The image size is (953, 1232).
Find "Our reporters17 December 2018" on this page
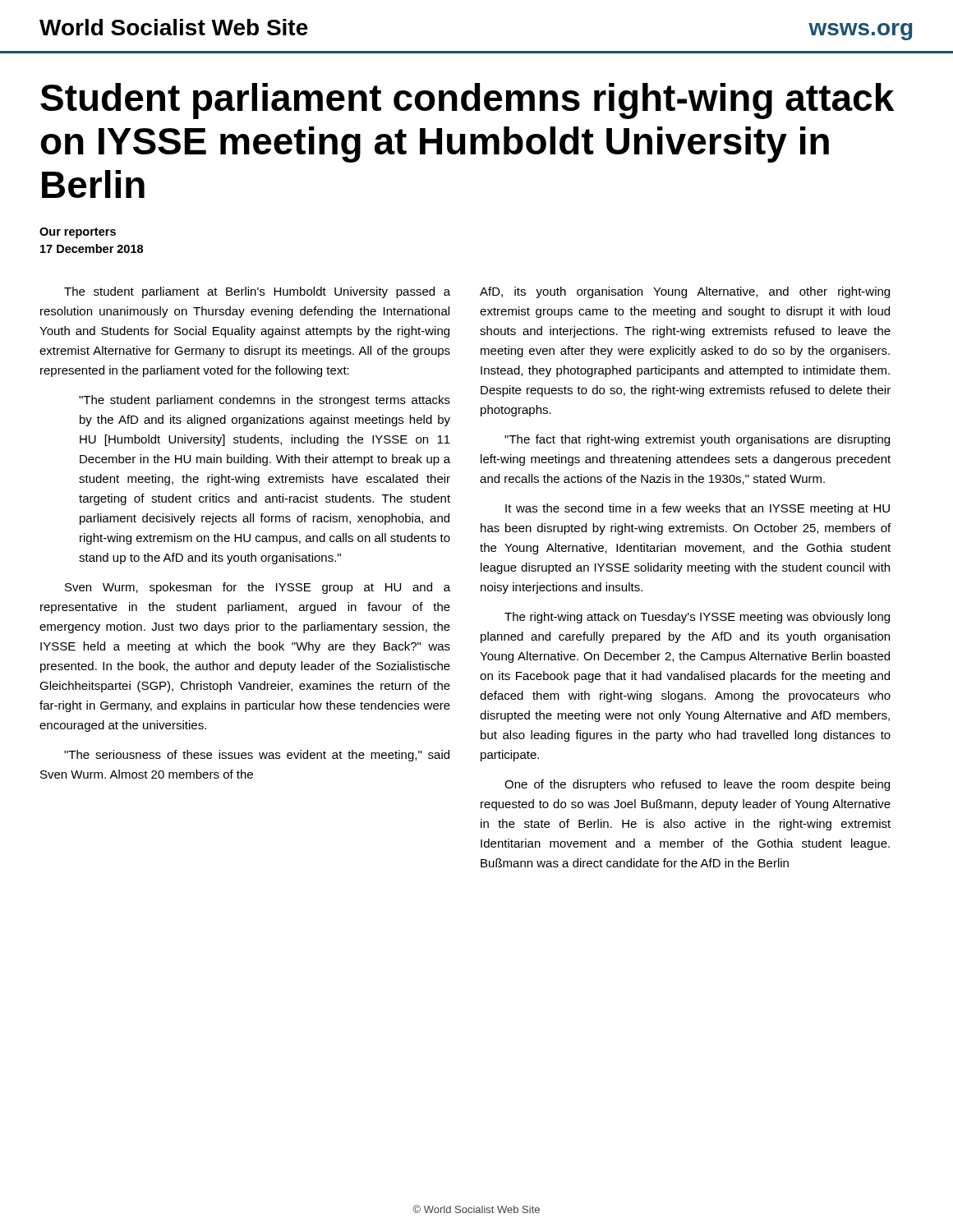tap(78, 233)
